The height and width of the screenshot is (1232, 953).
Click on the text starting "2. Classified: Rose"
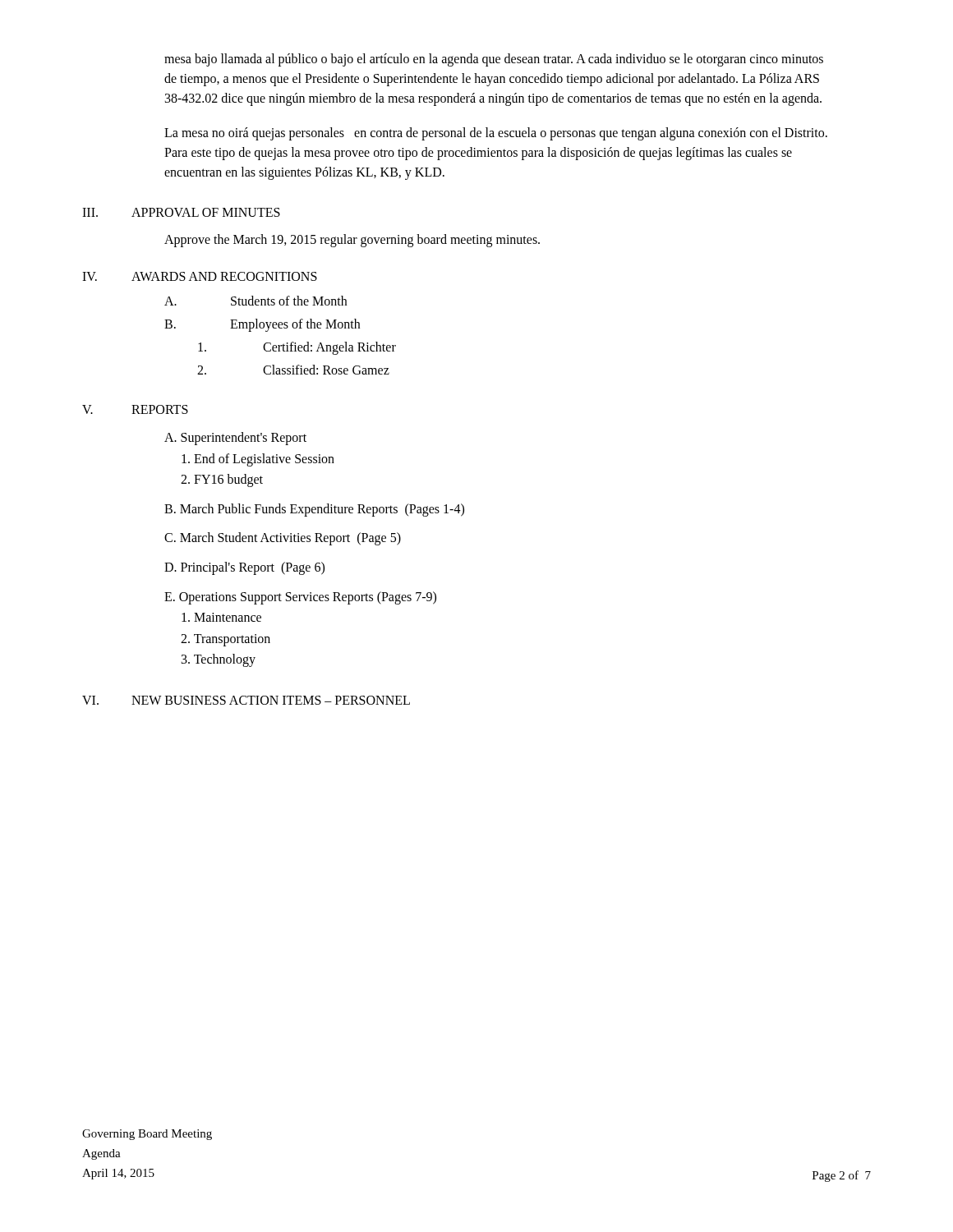293,370
